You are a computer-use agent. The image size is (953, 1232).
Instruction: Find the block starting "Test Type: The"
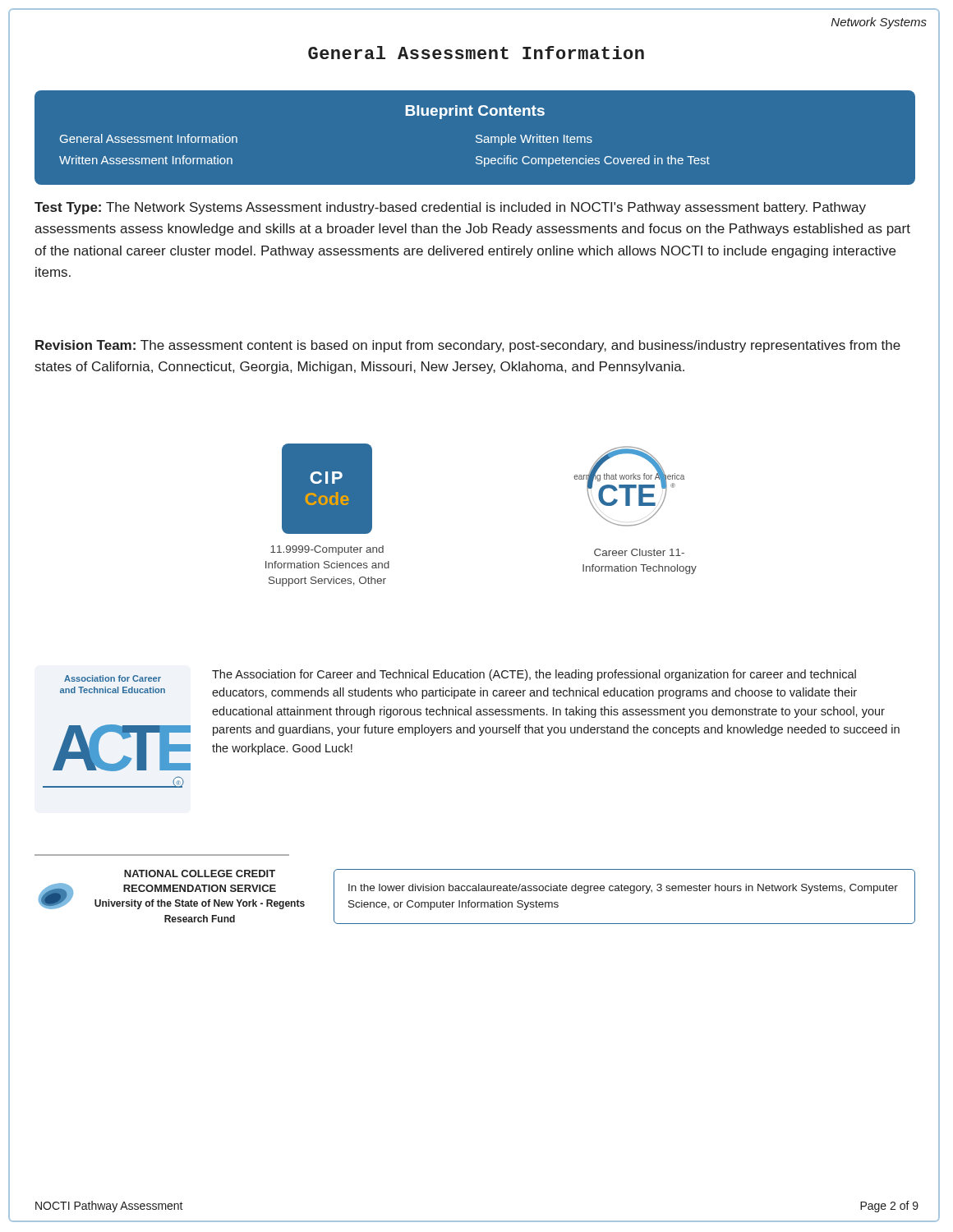(472, 240)
